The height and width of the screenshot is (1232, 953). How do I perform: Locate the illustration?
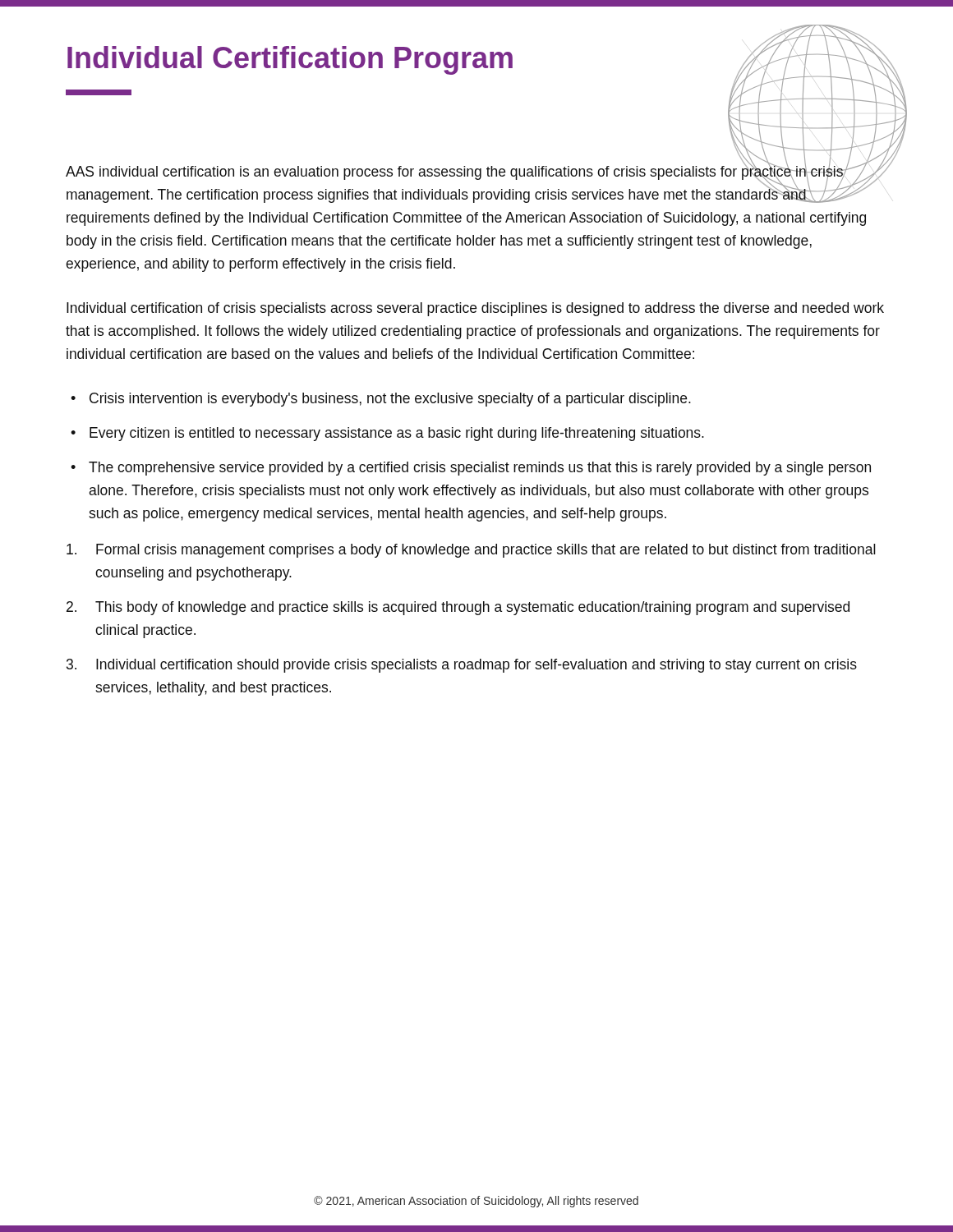pyautogui.click(x=801, y=123)
